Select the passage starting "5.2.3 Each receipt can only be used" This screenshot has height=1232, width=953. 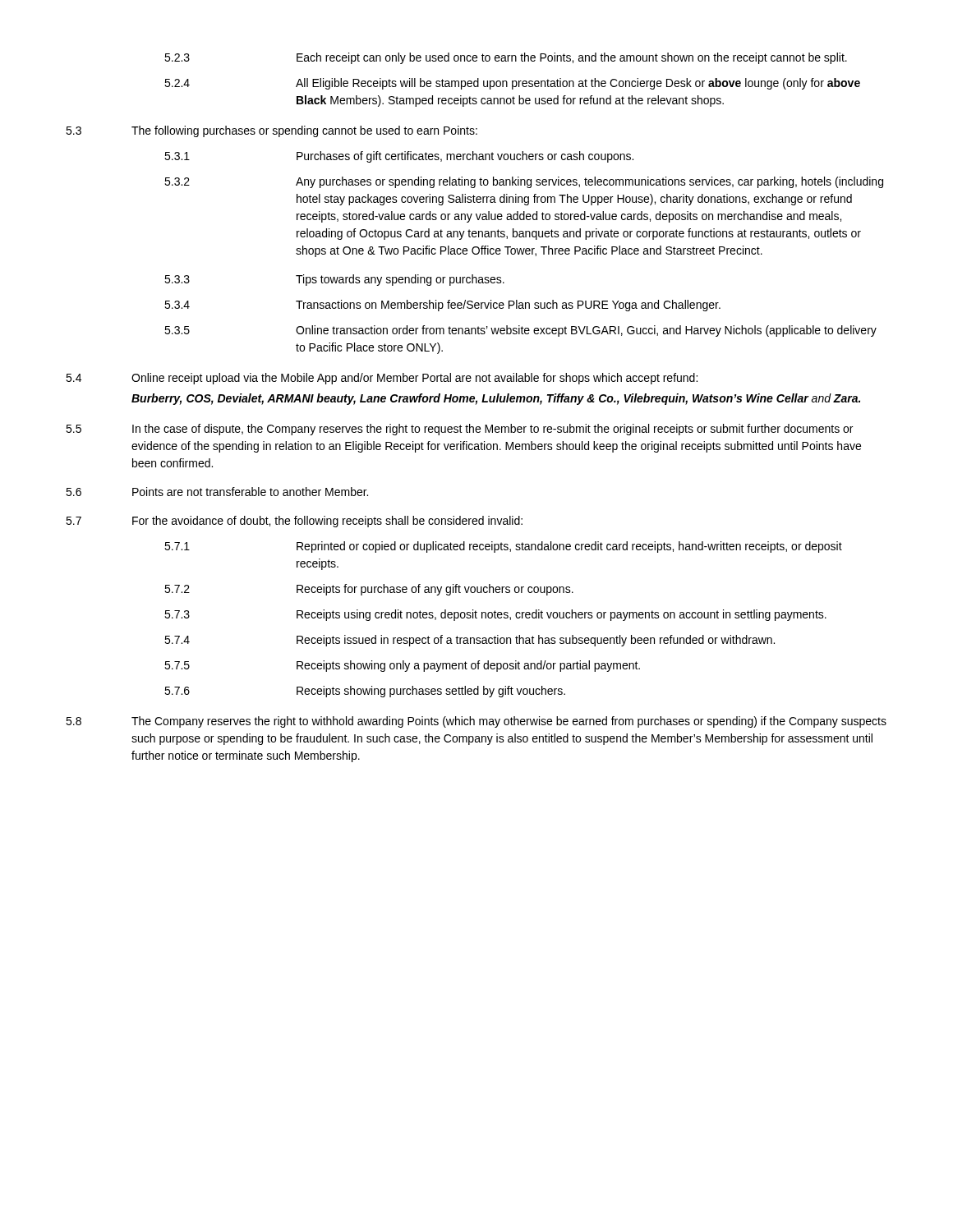tap(476, 58)
